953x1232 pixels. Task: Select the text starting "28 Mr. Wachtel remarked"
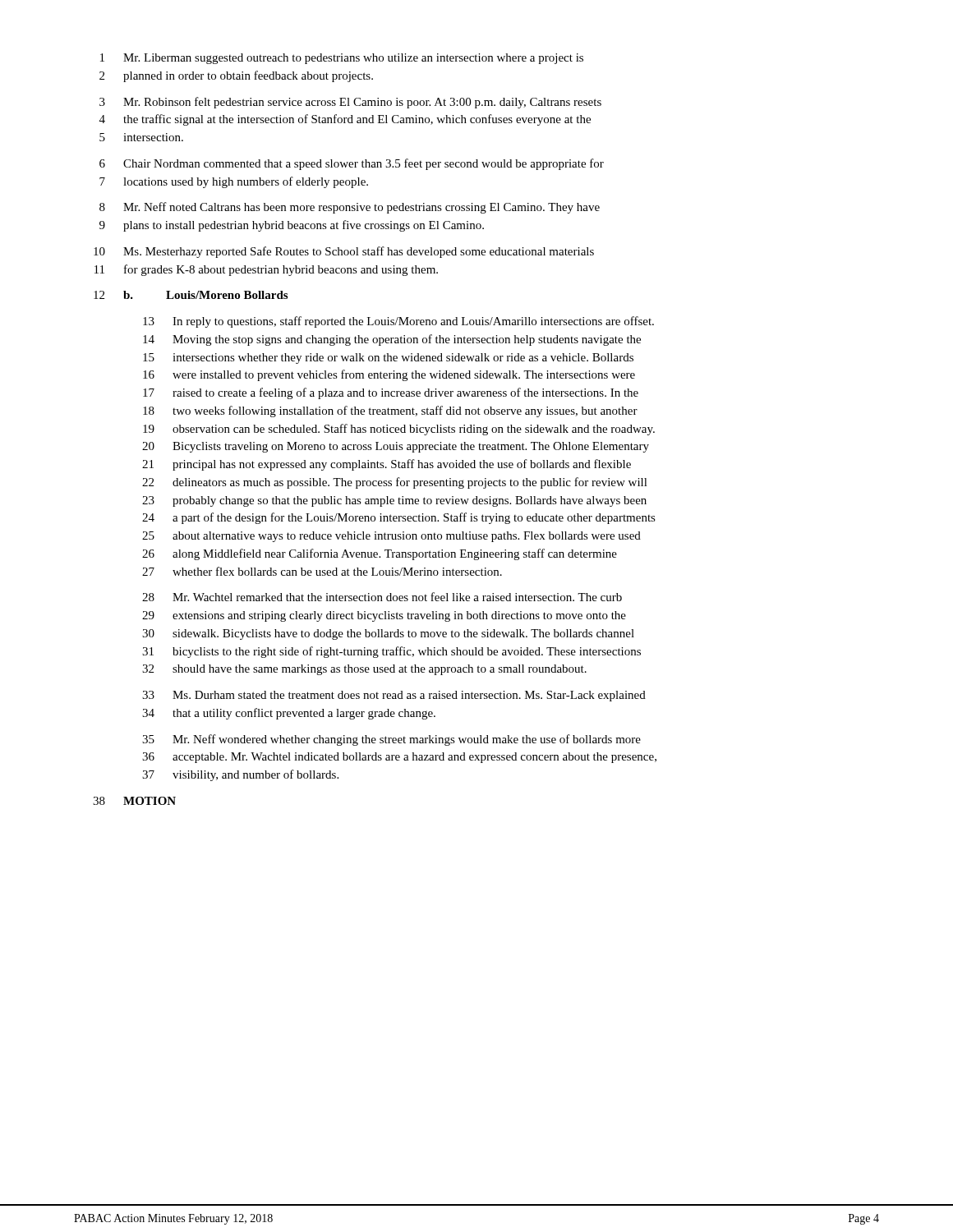[501, 634]
